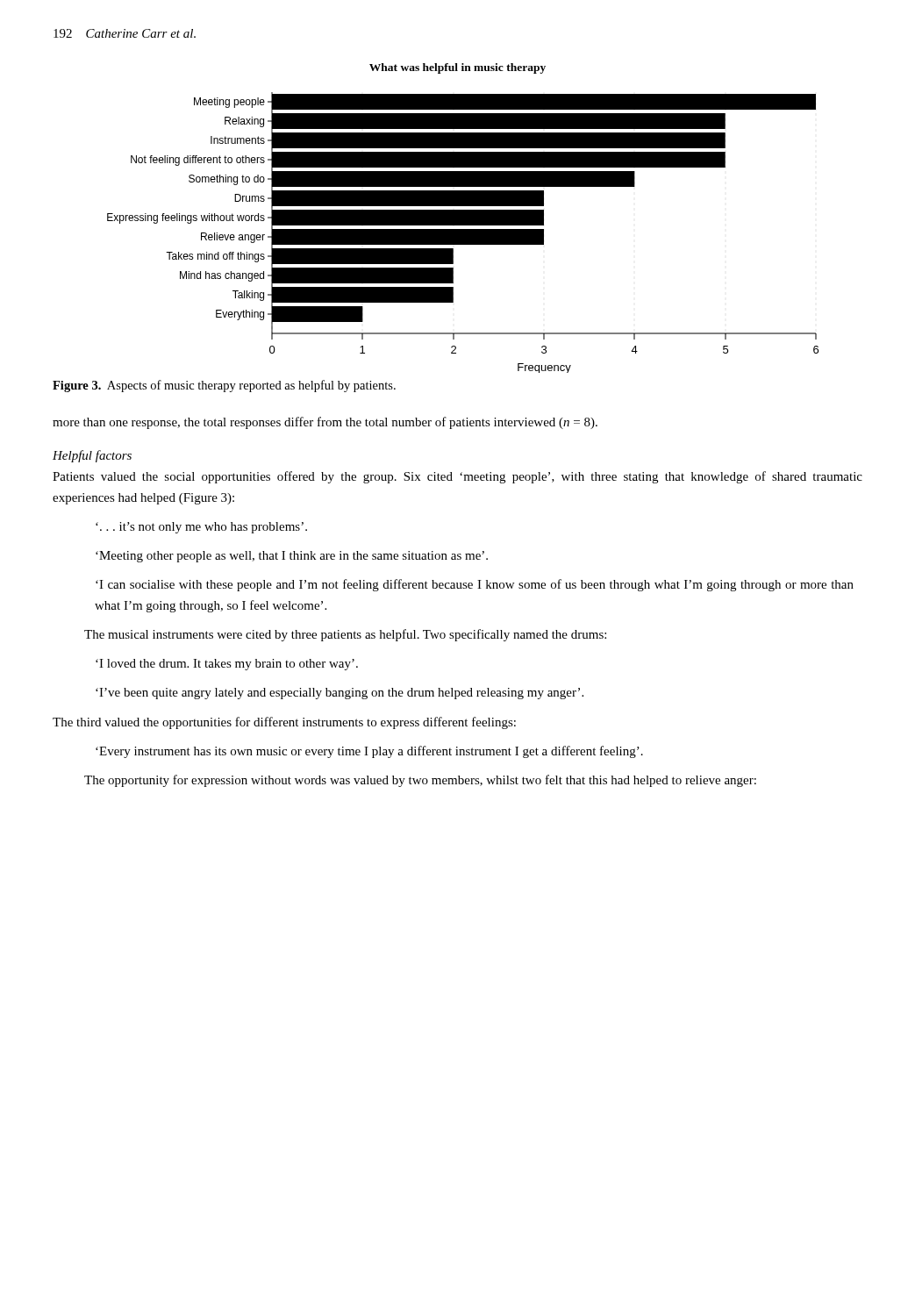915x1316 pixels.
Task: Find the text block starting "‘I can socialise"
Action: 474,595
